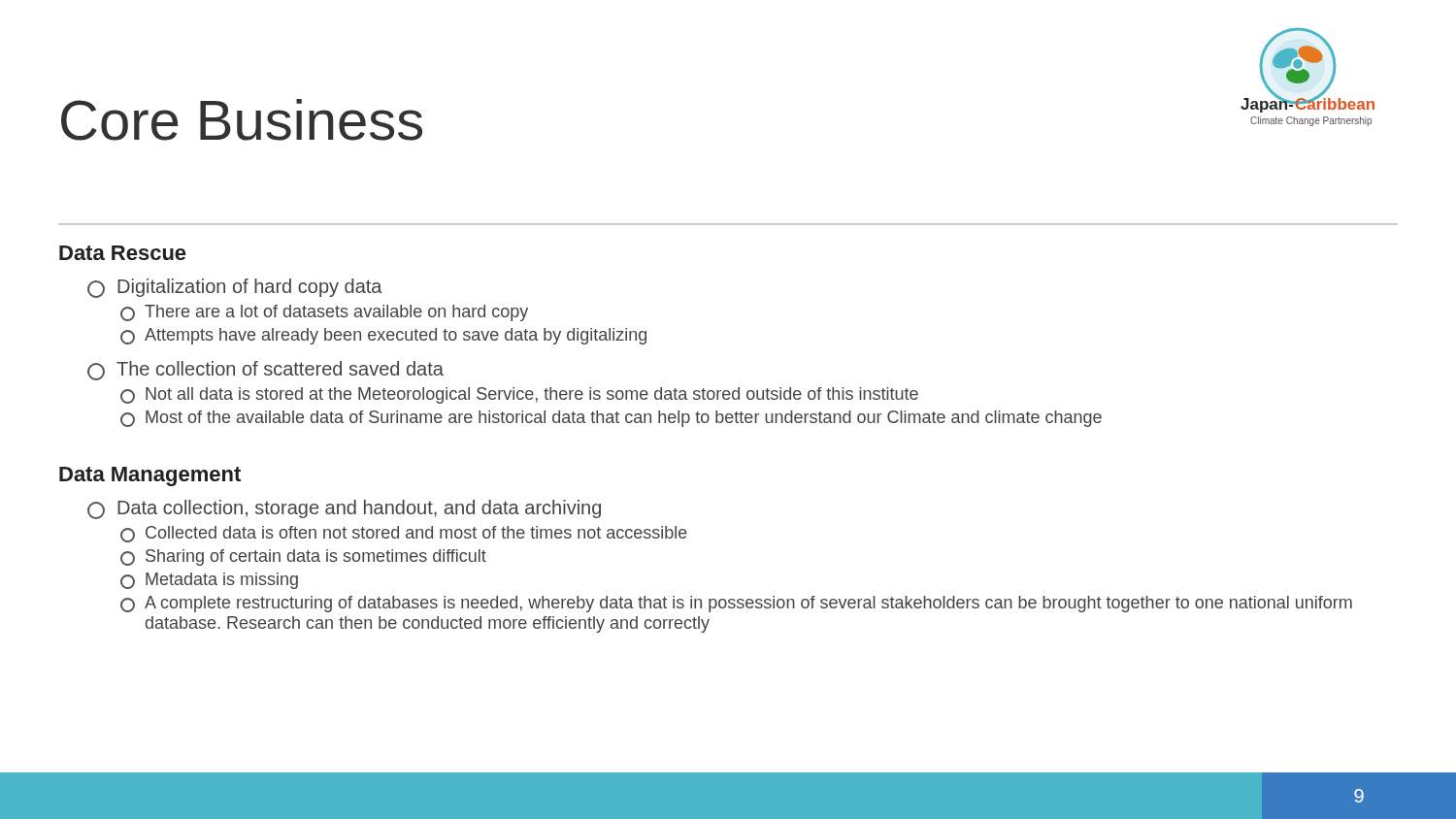Click on the list item with the text "Not all data is"
Image resolution: width=1456 pixels, height=819 pixels.
(x=520, y=394)
